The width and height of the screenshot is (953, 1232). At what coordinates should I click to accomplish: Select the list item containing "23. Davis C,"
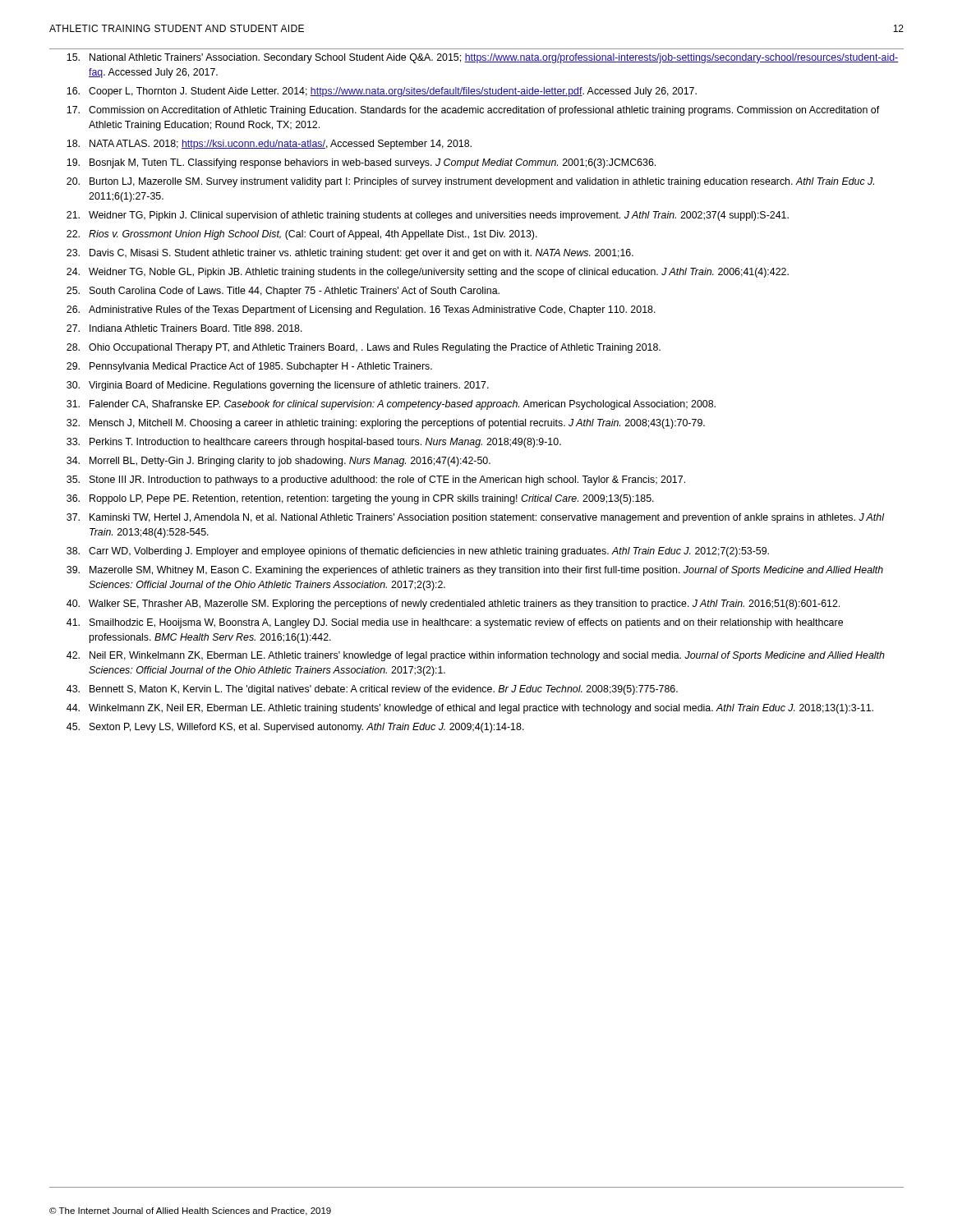476,254
